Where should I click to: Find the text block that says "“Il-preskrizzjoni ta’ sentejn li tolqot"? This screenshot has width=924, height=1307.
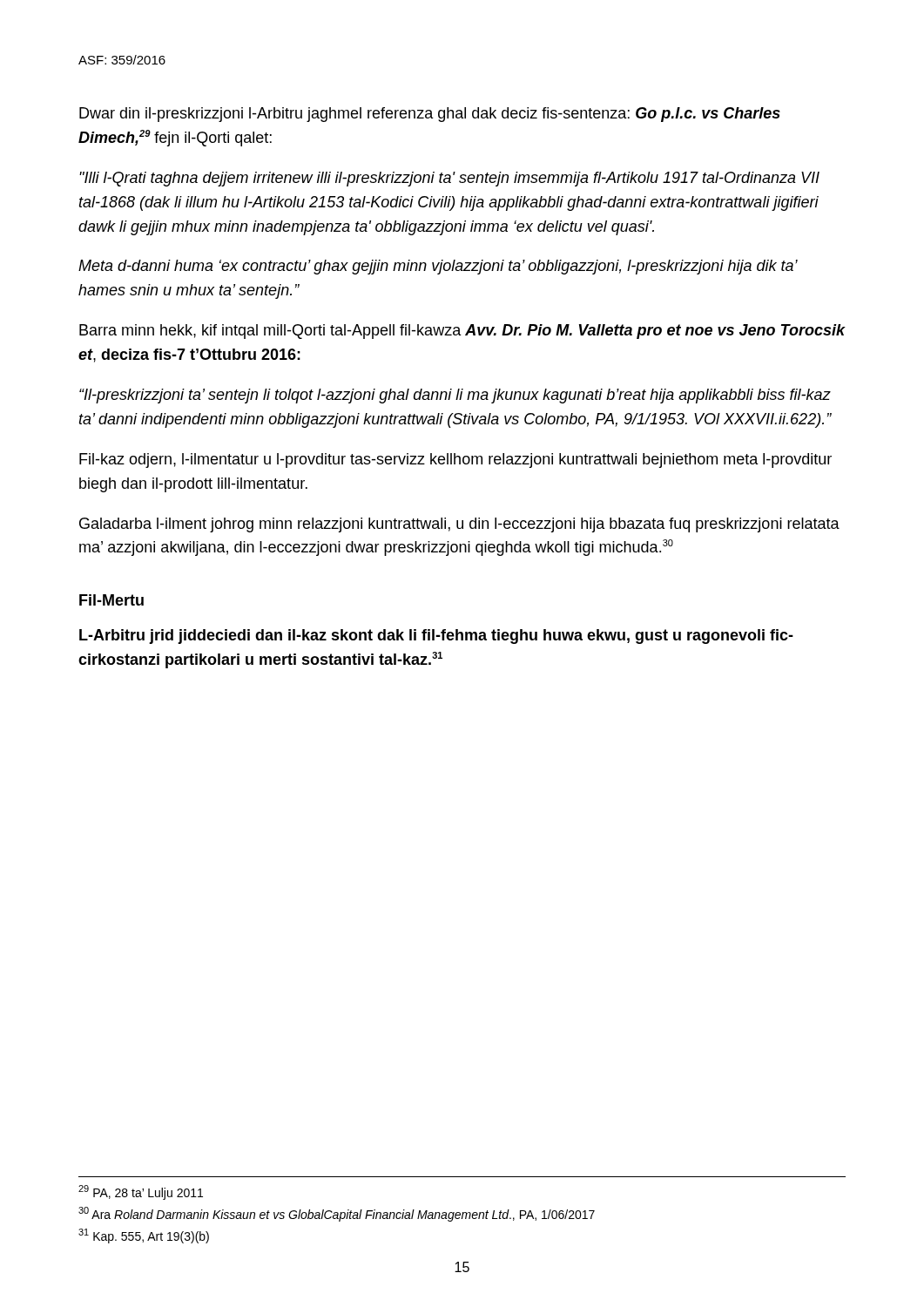[462, 408]
